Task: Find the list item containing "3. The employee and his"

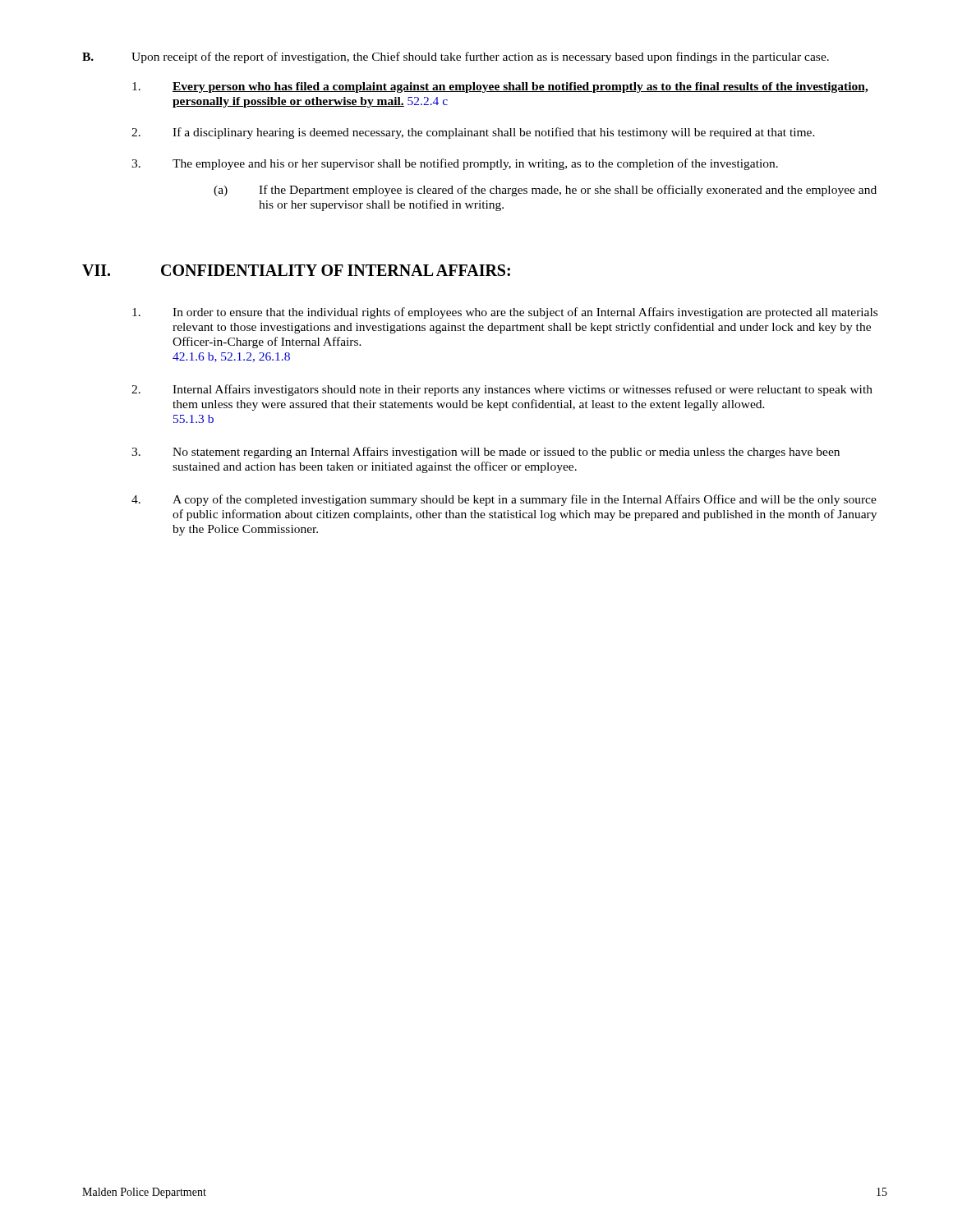Action: (509, 184)
